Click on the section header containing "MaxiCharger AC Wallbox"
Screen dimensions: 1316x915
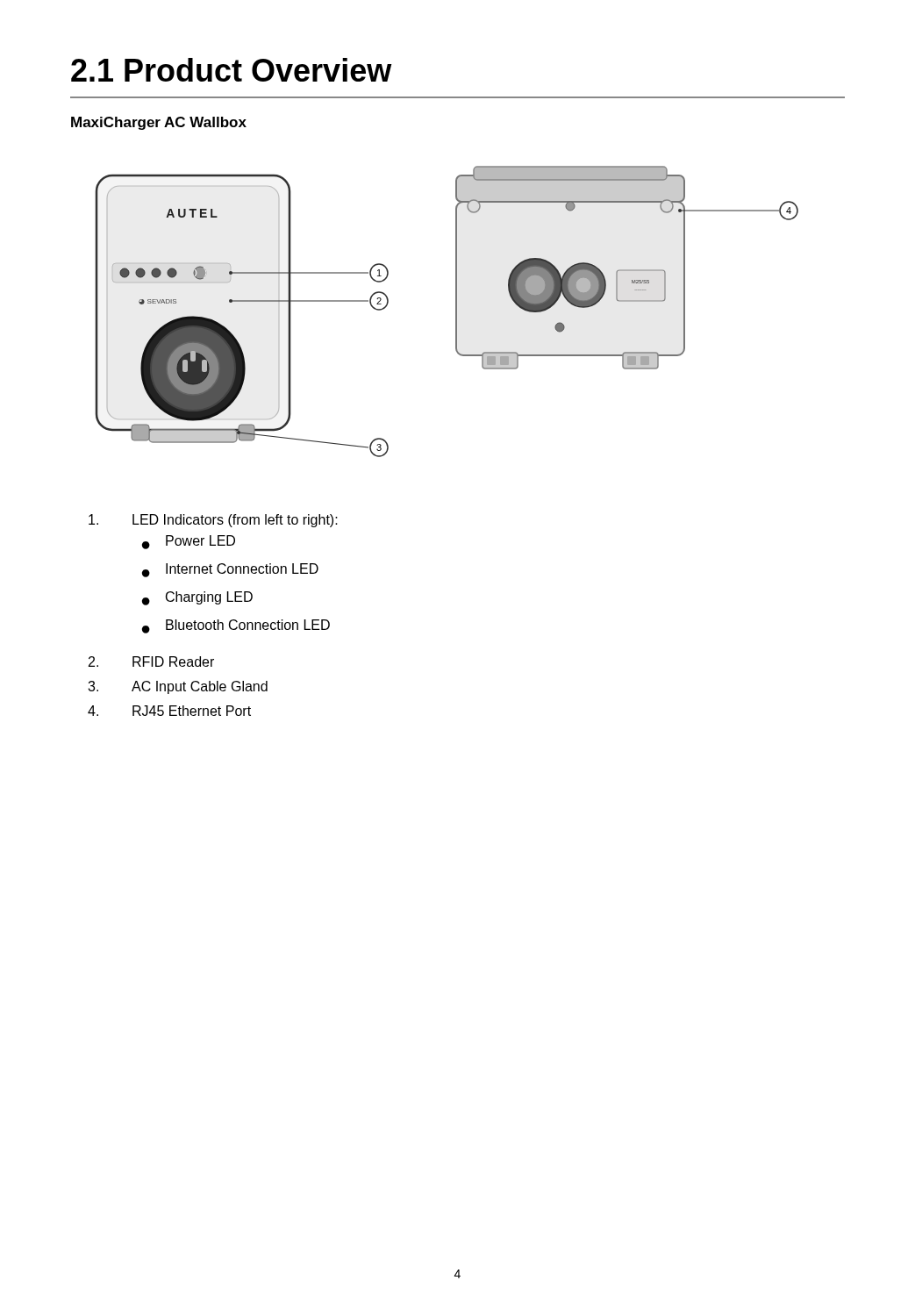pyautogui.click(x=158, y=122)
